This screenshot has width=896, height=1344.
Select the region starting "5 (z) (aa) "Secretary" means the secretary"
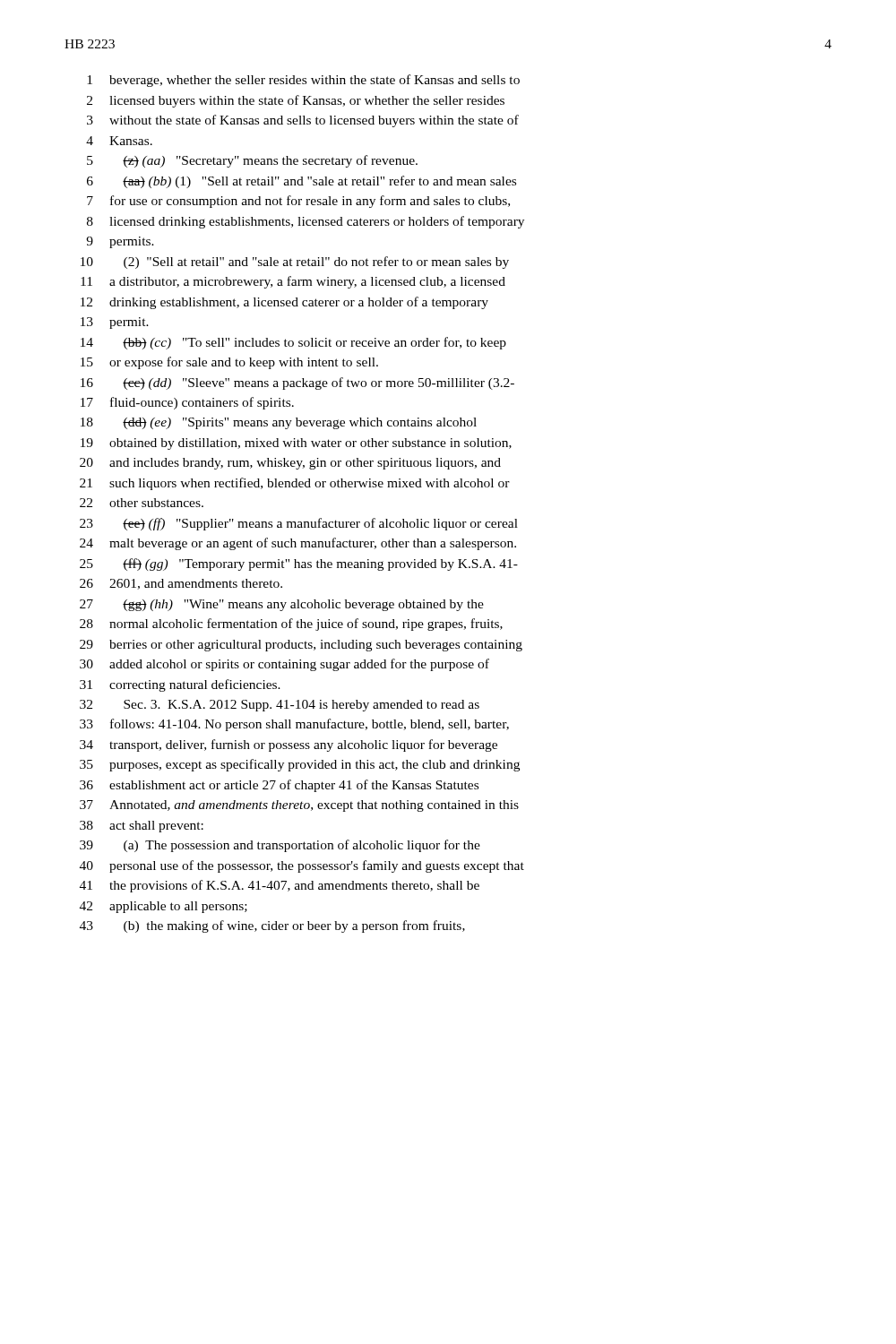pyautogui.click(x=252, y=161)
